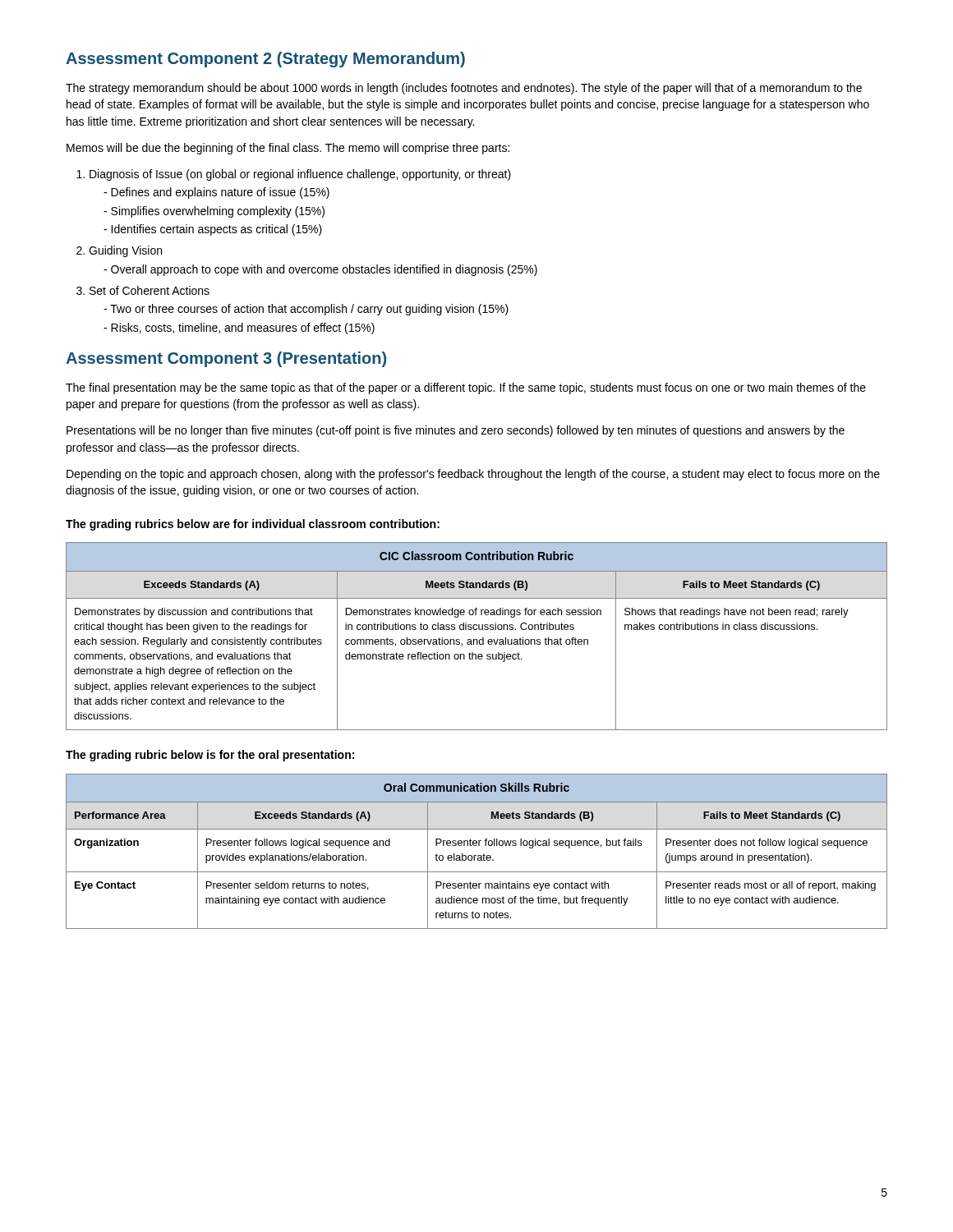Find the block on this page that starts "Set of Coherent Actions Two or three courses"
Viewport: 953px width, 1232px height.
click(x=476, y=309)
